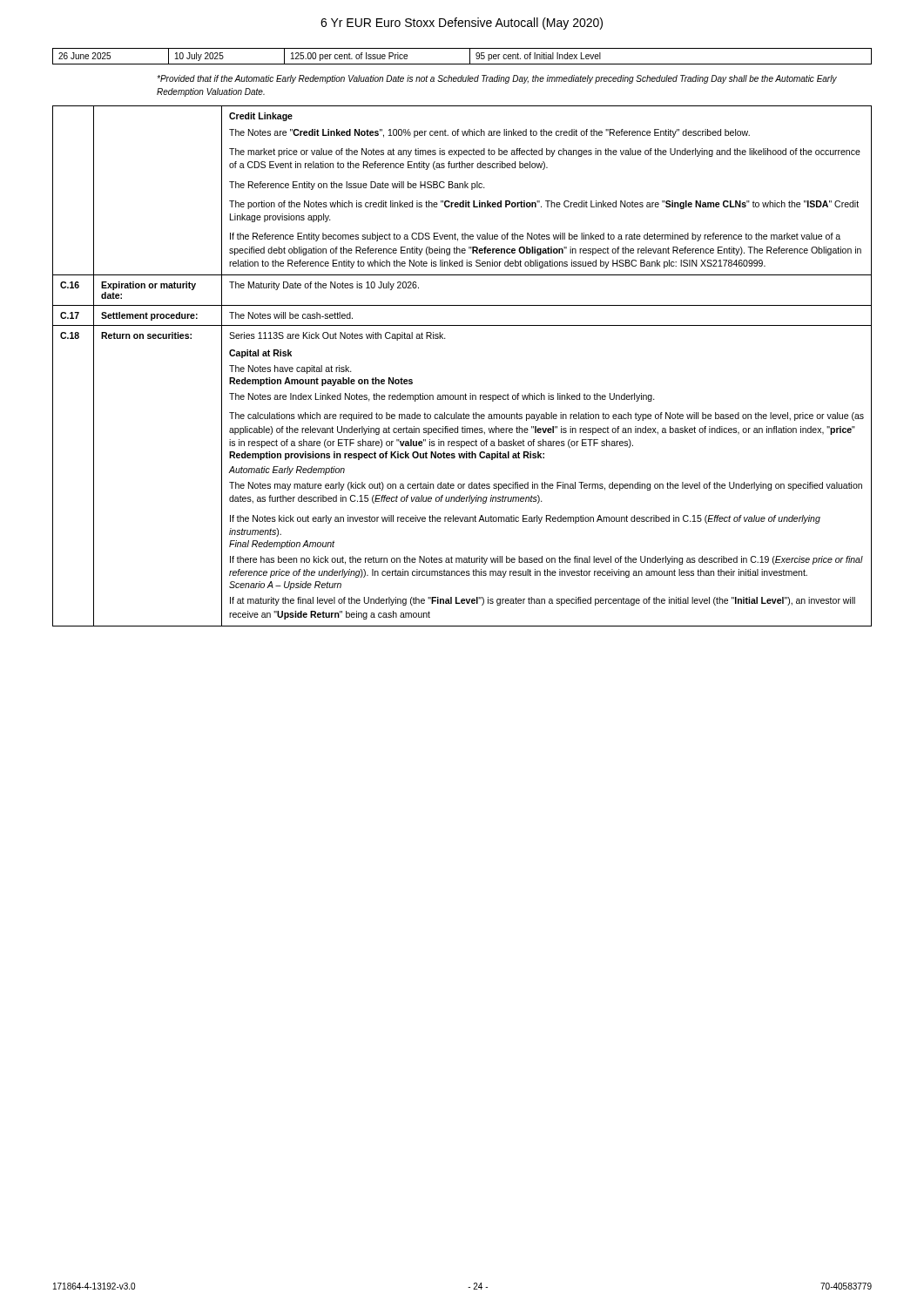Click on the text block that says "The Notes are "Credit Linked"
This screenshot has height=1307, width=924.
click(x=546, y=198)
